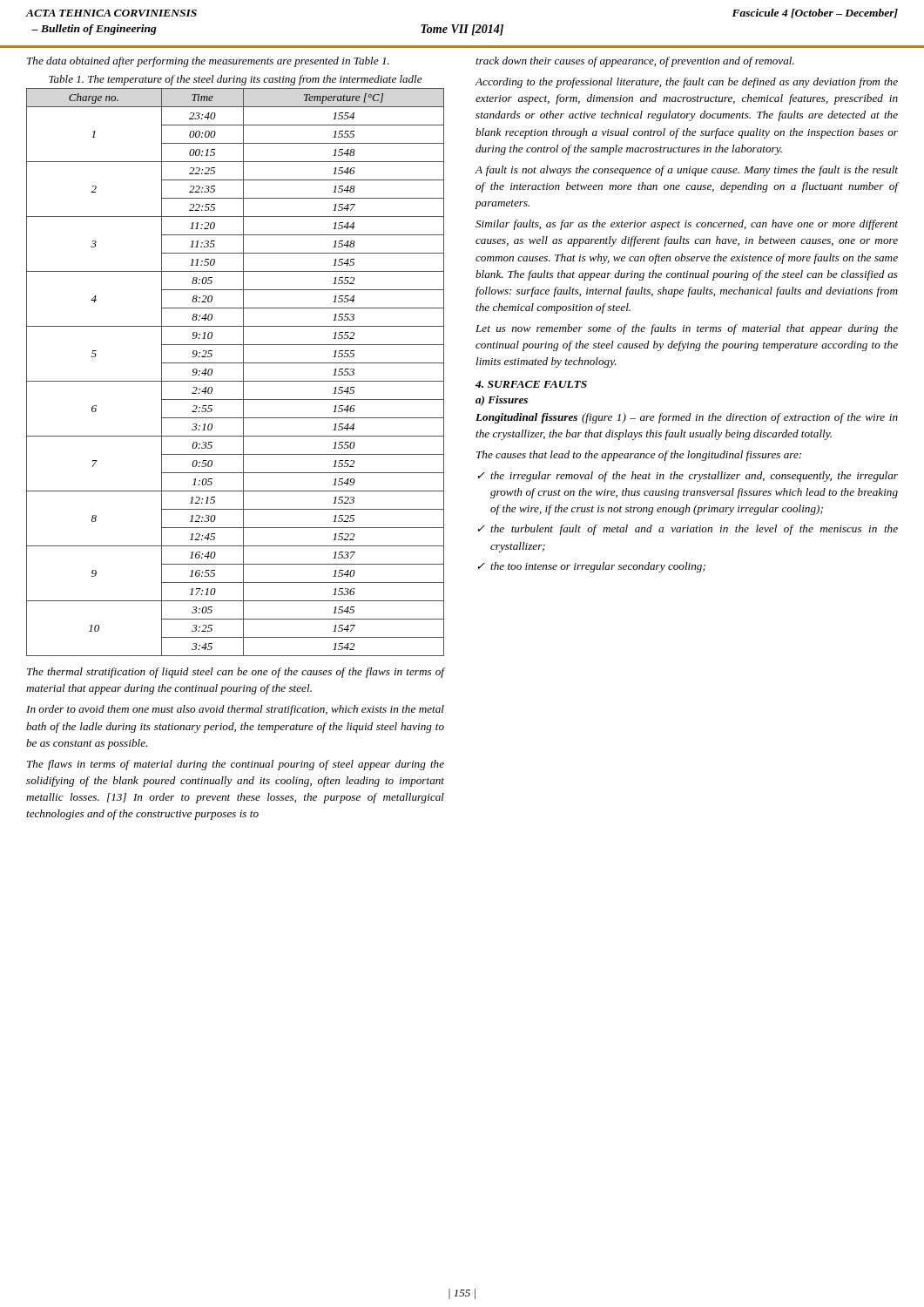Where does it say "4. SURFACE FAULTS"?

(531, 383)
